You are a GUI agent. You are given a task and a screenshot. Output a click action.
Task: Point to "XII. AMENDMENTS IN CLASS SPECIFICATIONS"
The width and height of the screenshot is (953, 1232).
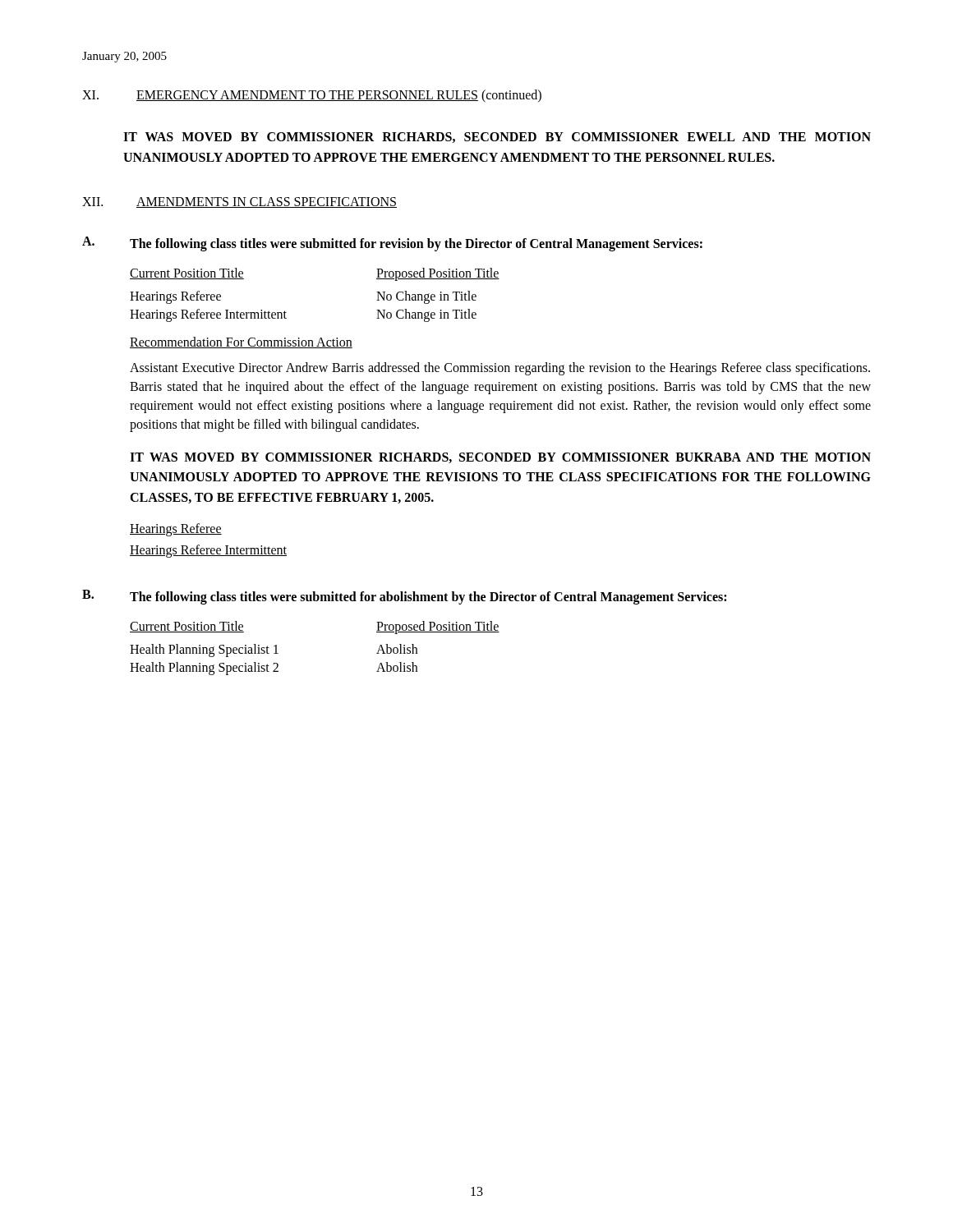click(239, 202)
